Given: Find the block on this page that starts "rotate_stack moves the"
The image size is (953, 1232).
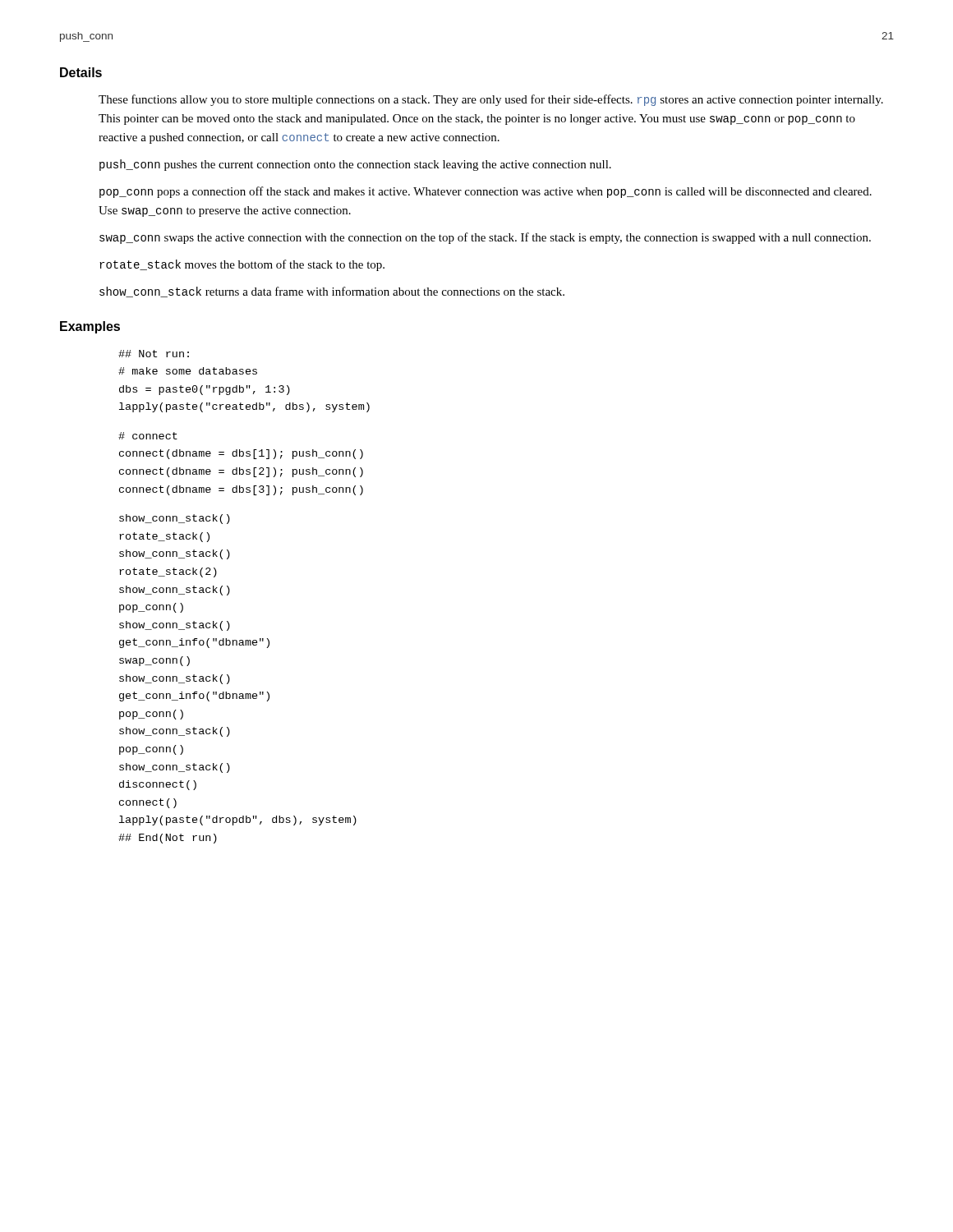Looking at the screenshot, I should pos(242,265).
